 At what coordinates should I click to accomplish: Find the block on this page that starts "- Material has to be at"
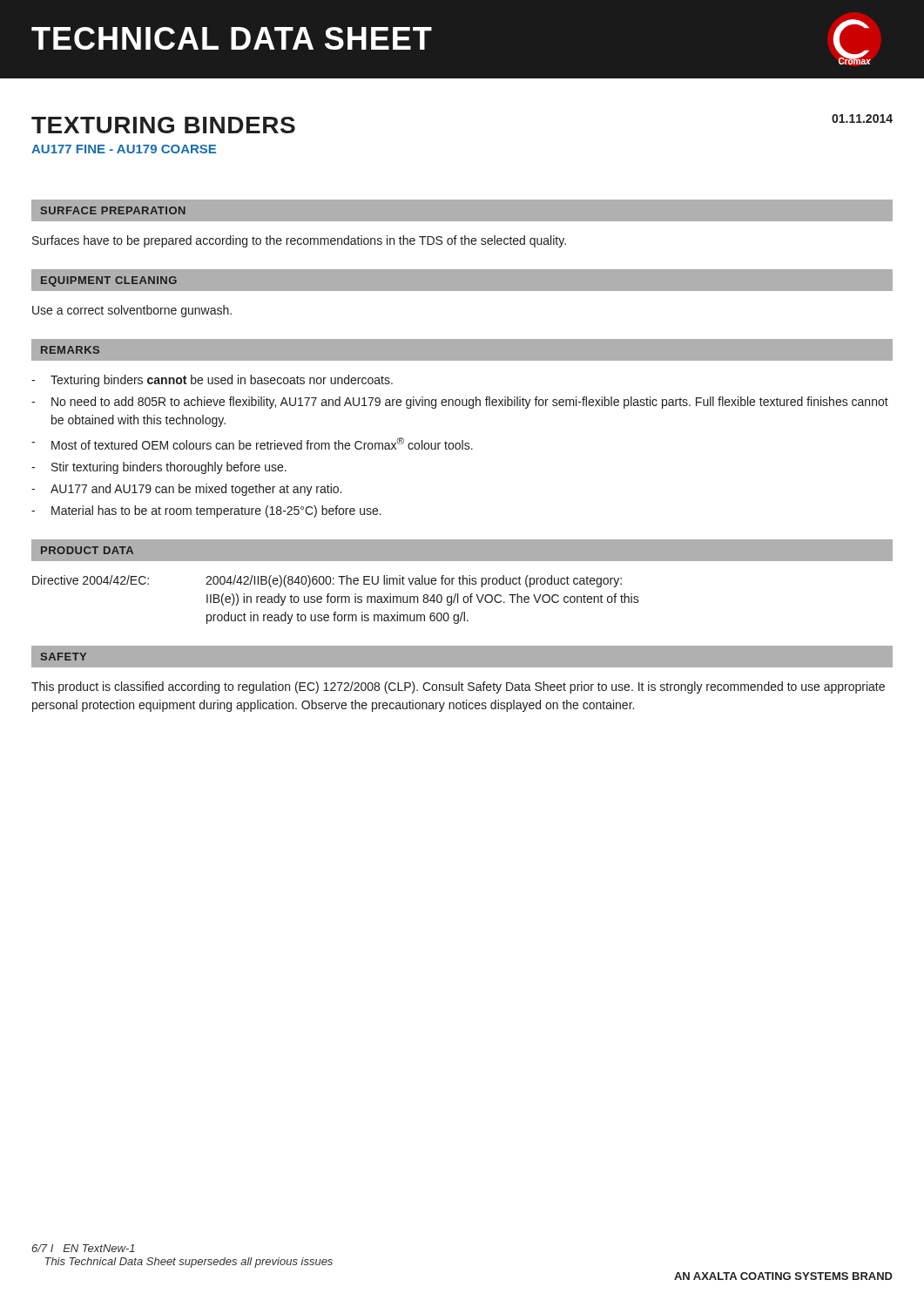click(x=206, y=511)
